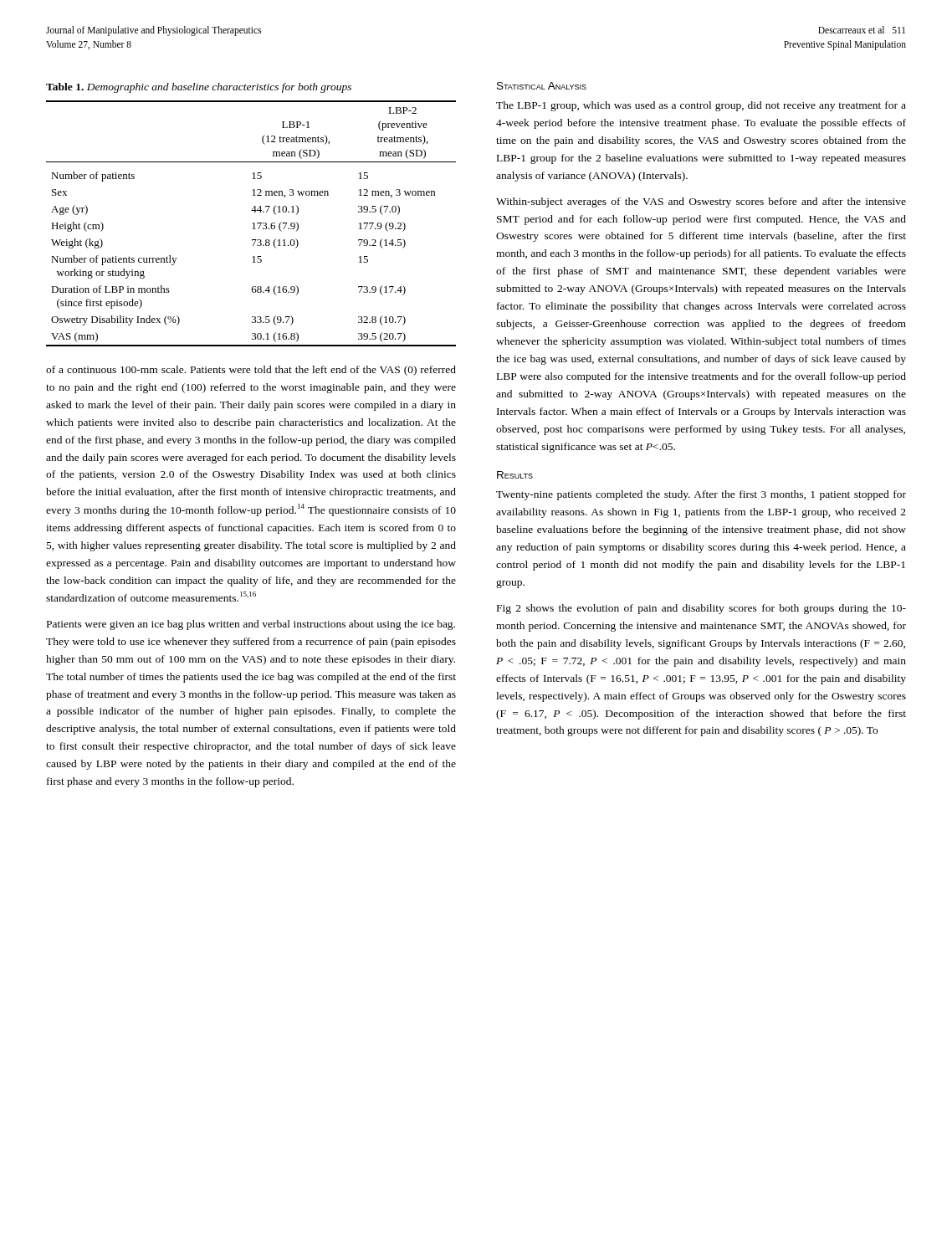This screenshot has height=1255, width=952.
Task: Where is the passage that starts "of a continuous 100-mm scale. Patients"?
Action: [x=251, y=484]
